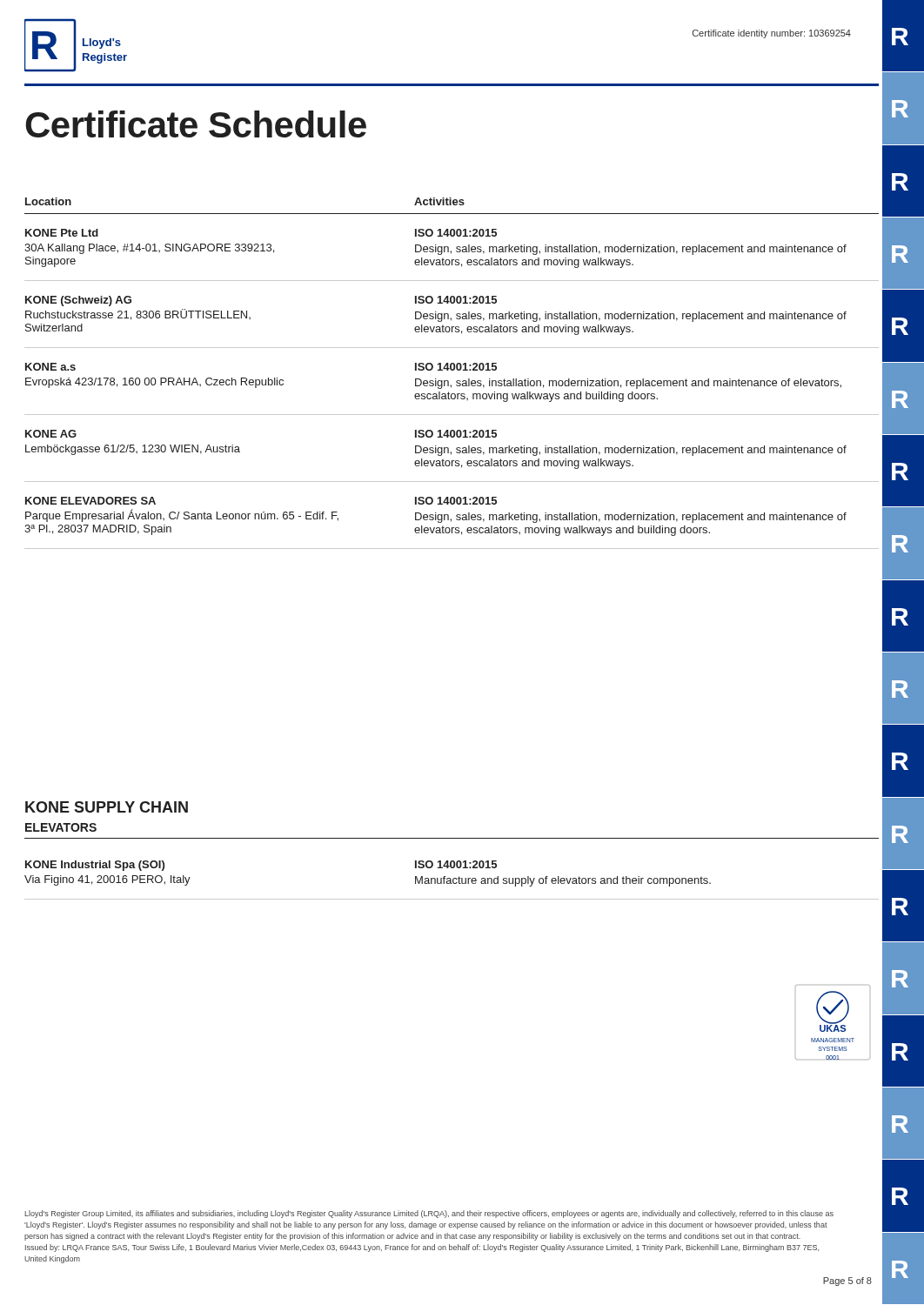The width and height of the screenshot is (924, 1305).
Task: Locate the section header containing "KONE SUPPLY CHAIN"
Action: [x=107, y=807]
